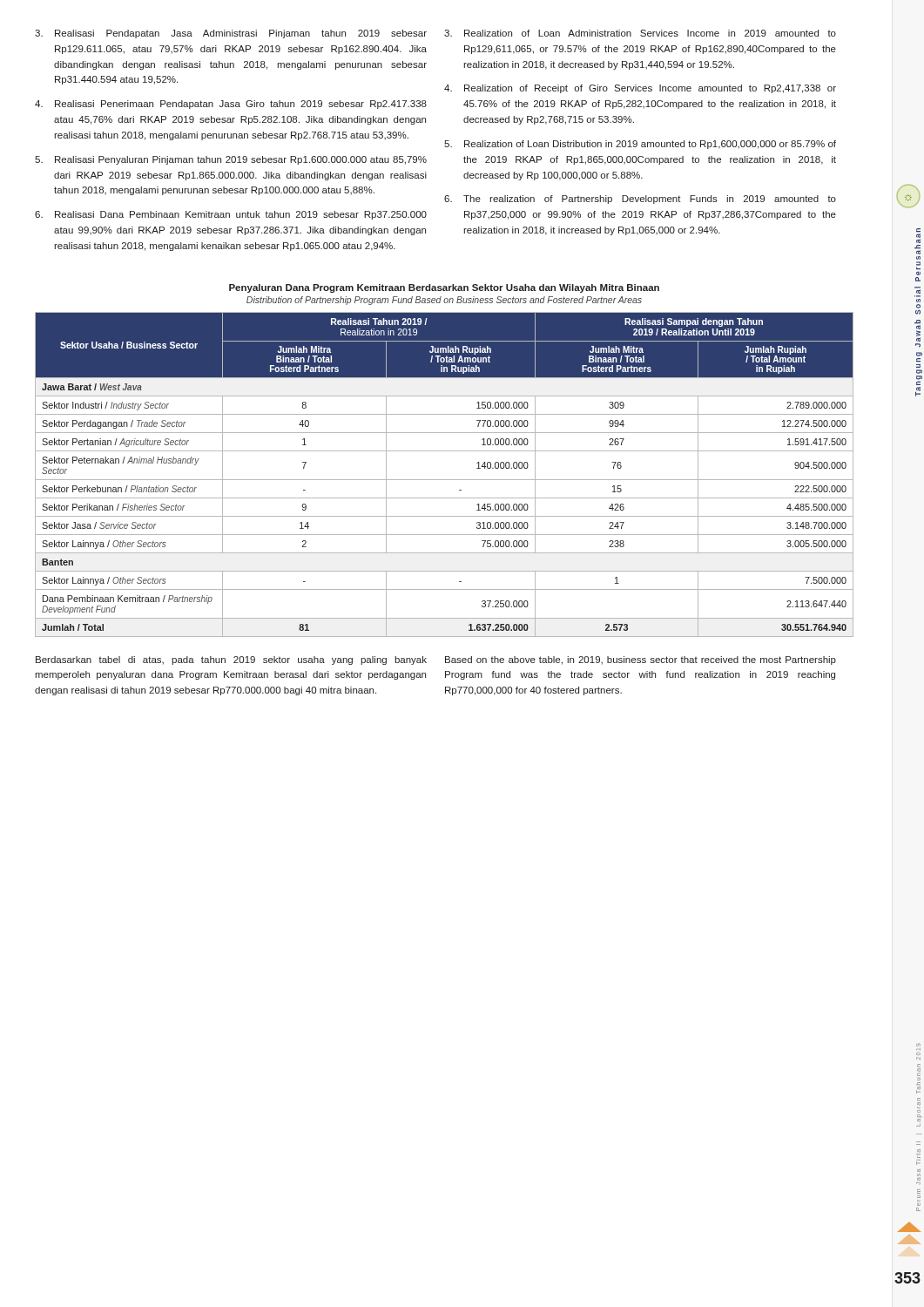Click on the element starting "4. Realisasi Penerimaan Pendapatan Jasa"
The image size is (924, 1307).
pyautogui.click(x=231, y=120)
